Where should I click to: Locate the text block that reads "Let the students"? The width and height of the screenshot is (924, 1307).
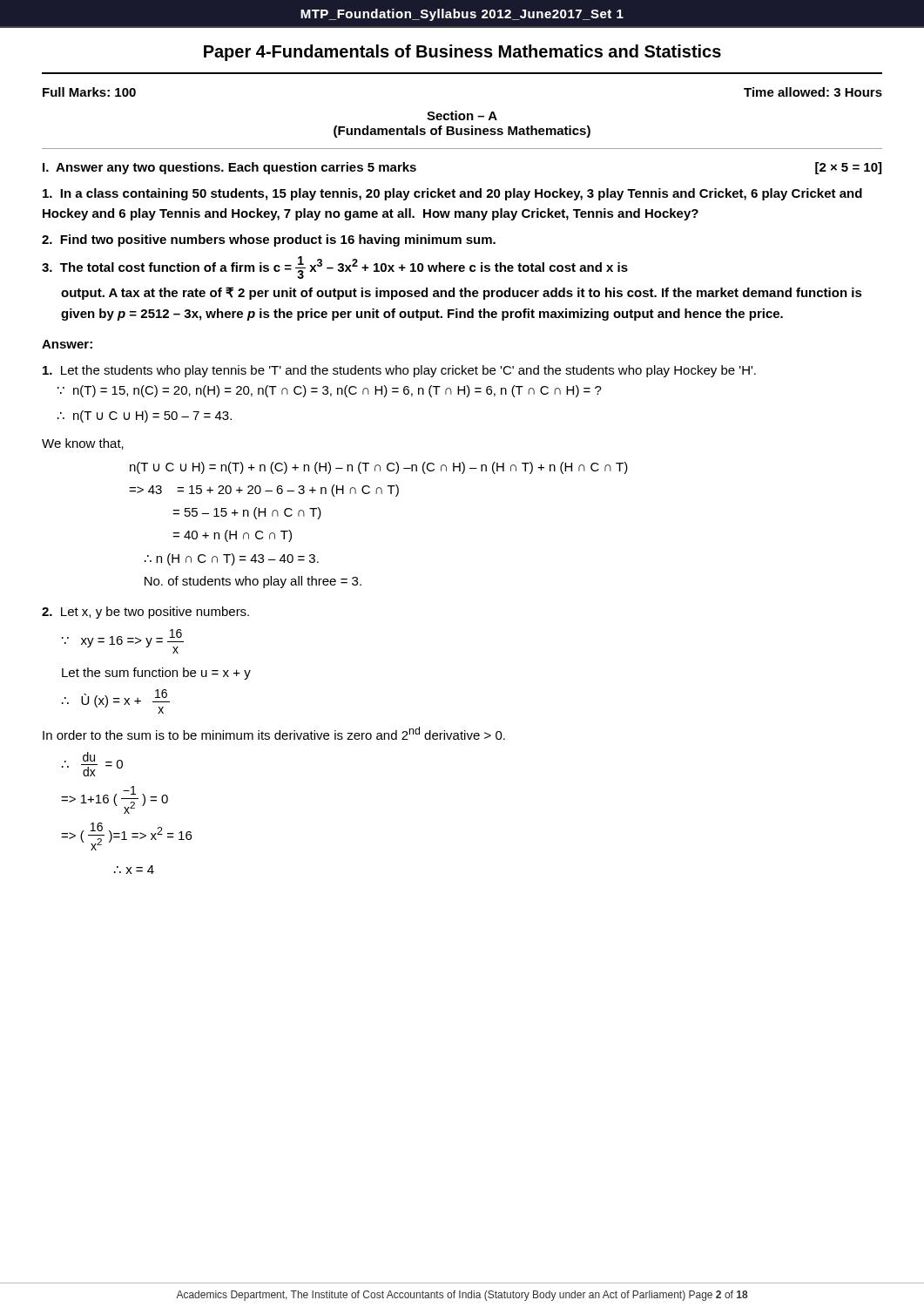coord(399,380)
